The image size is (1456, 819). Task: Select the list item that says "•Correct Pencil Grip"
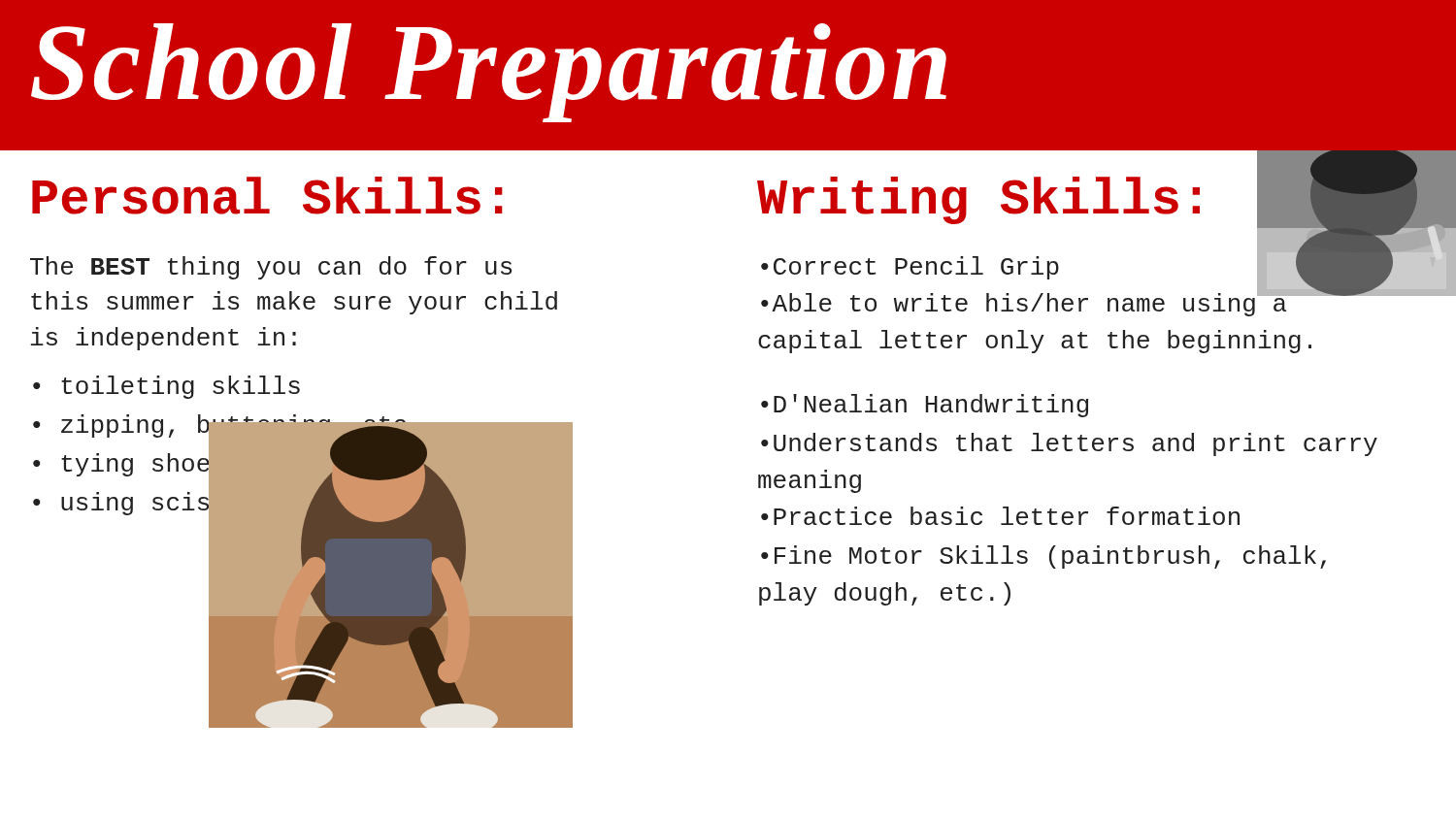909,268
